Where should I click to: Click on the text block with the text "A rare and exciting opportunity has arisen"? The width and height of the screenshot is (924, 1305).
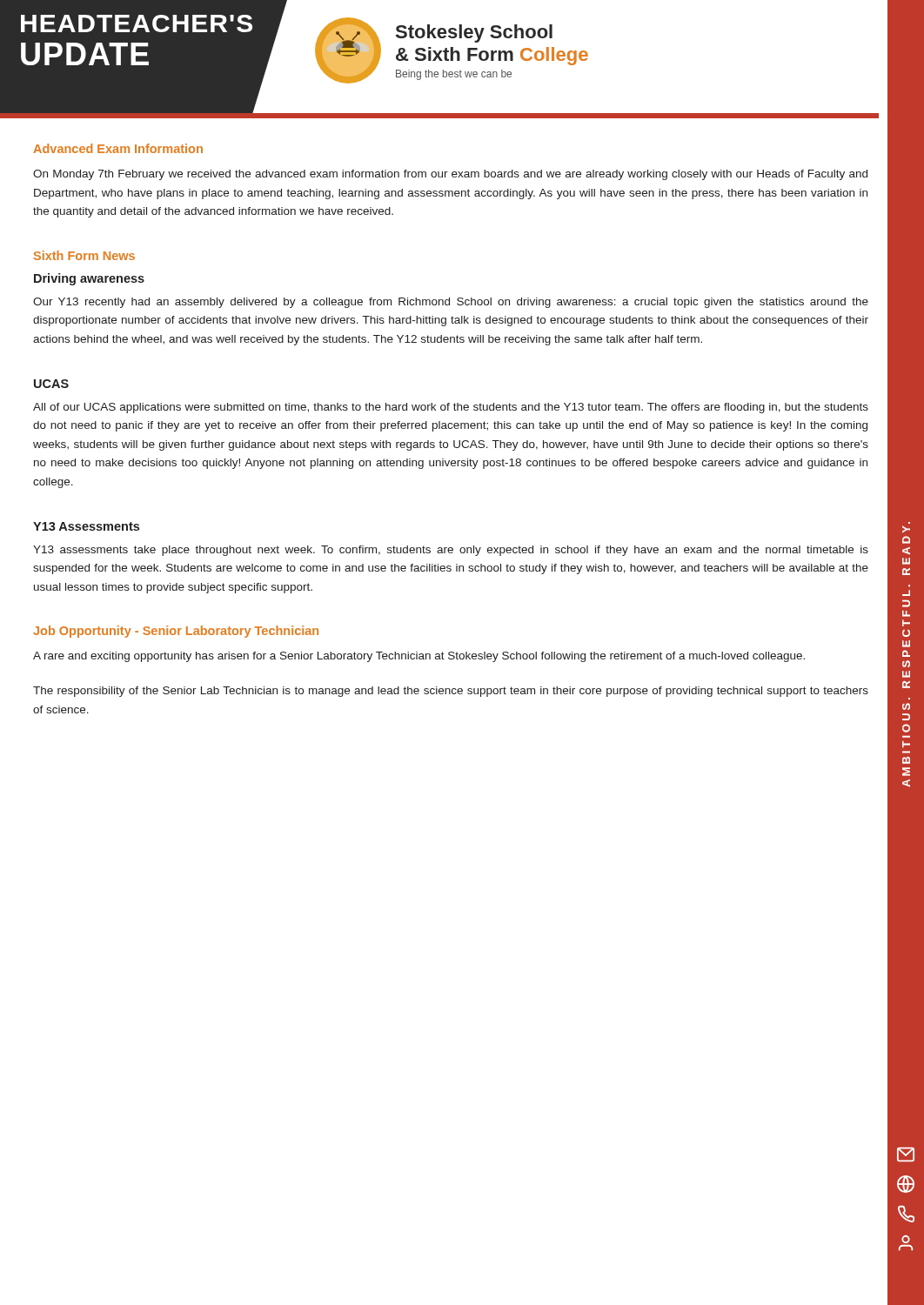(x=419, y=656)
